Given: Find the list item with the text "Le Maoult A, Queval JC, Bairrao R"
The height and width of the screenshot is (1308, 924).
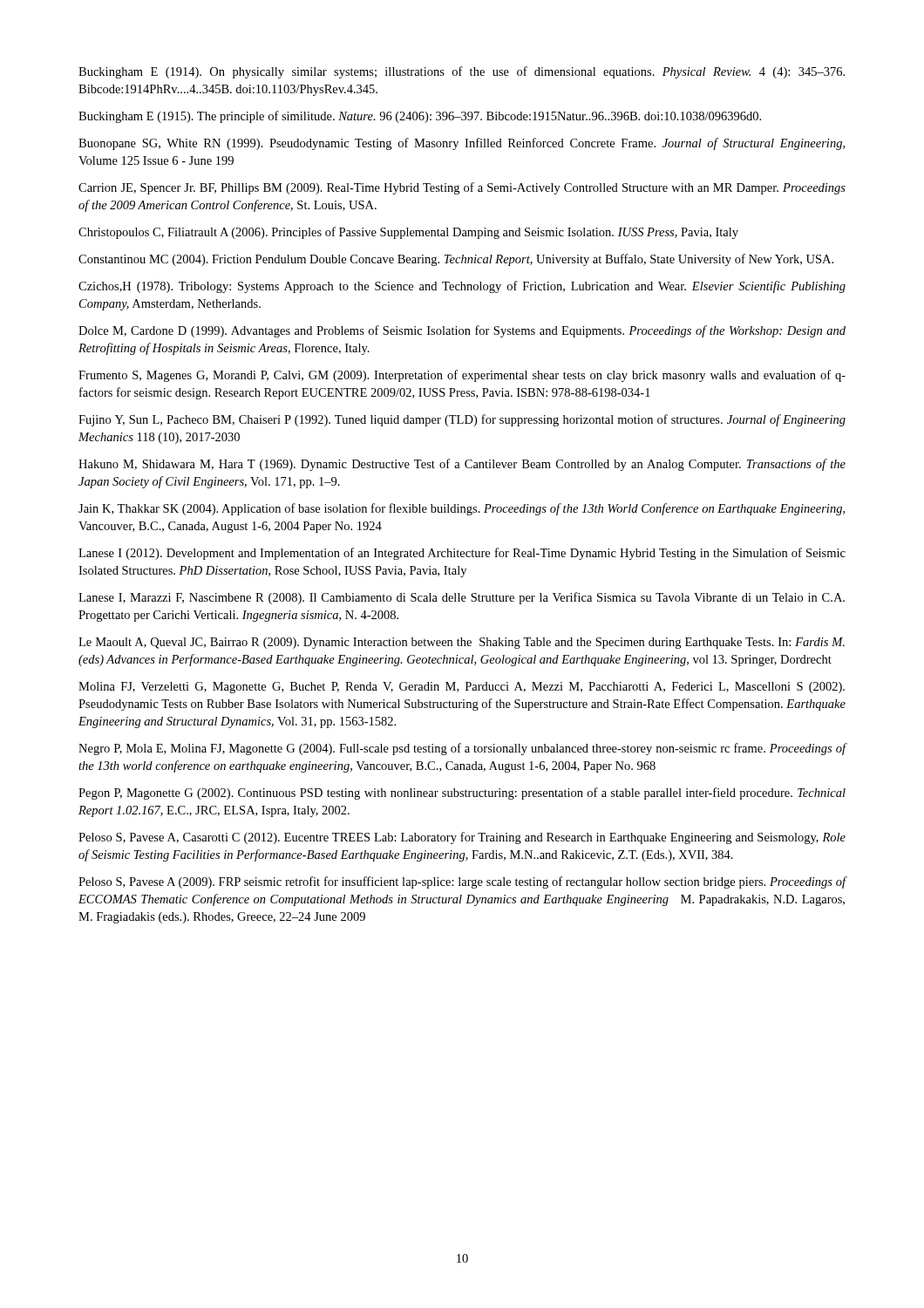Looking at the screenshot, I should [462, 650].
